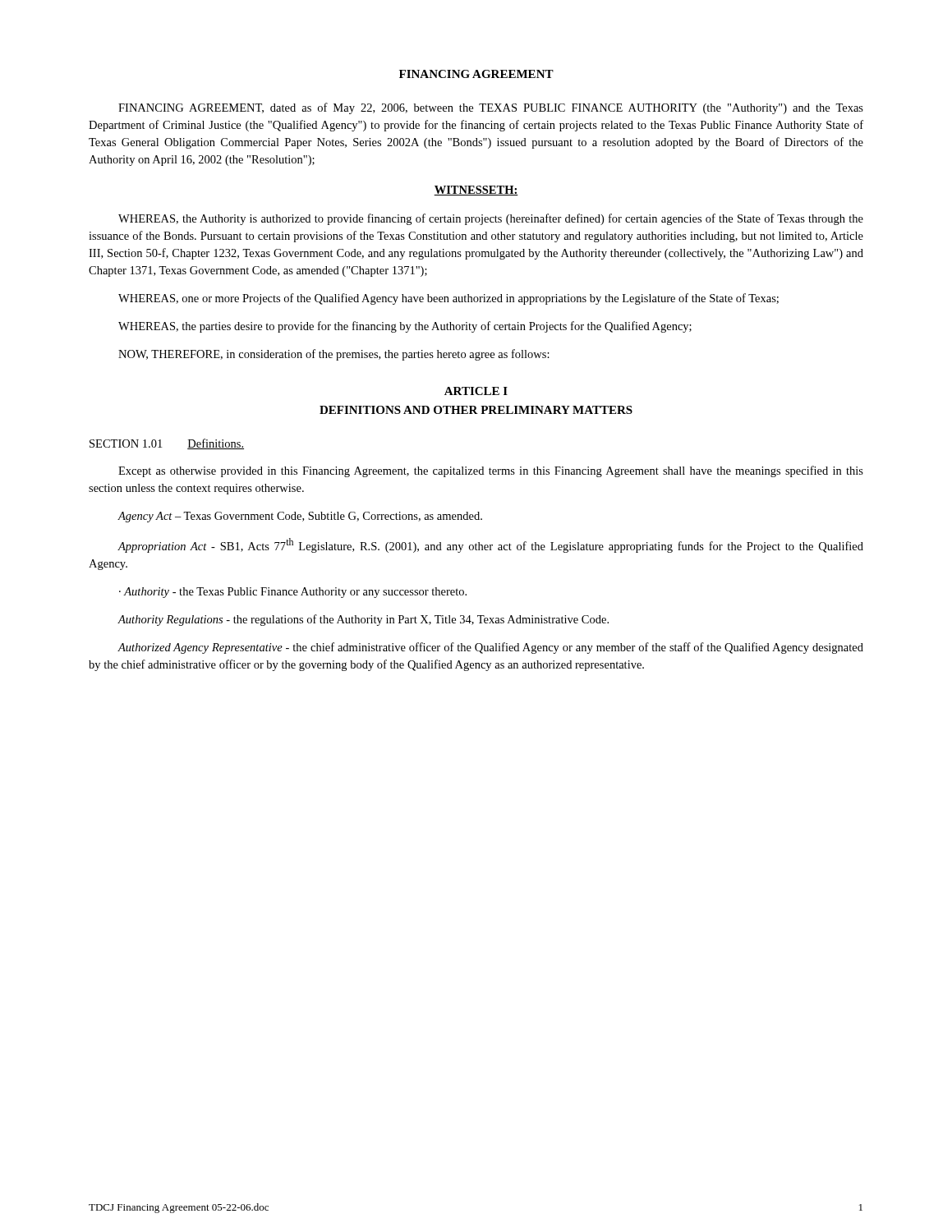Select the text block with the text "WHEREAS, one or"
The width and height of the screenshot is (952, 1232).
449,298
